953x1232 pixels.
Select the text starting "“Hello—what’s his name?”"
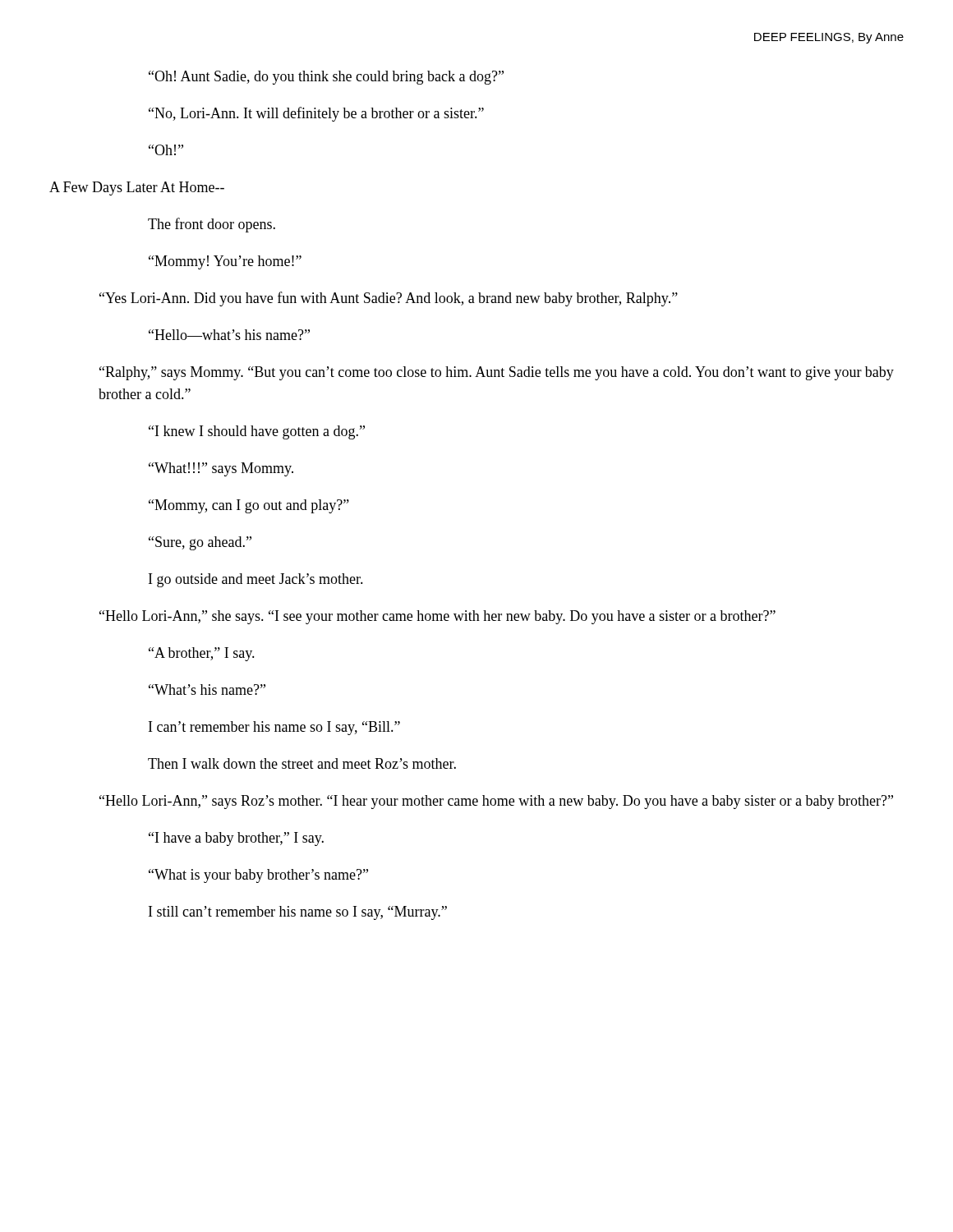click(x=229, y=335)
